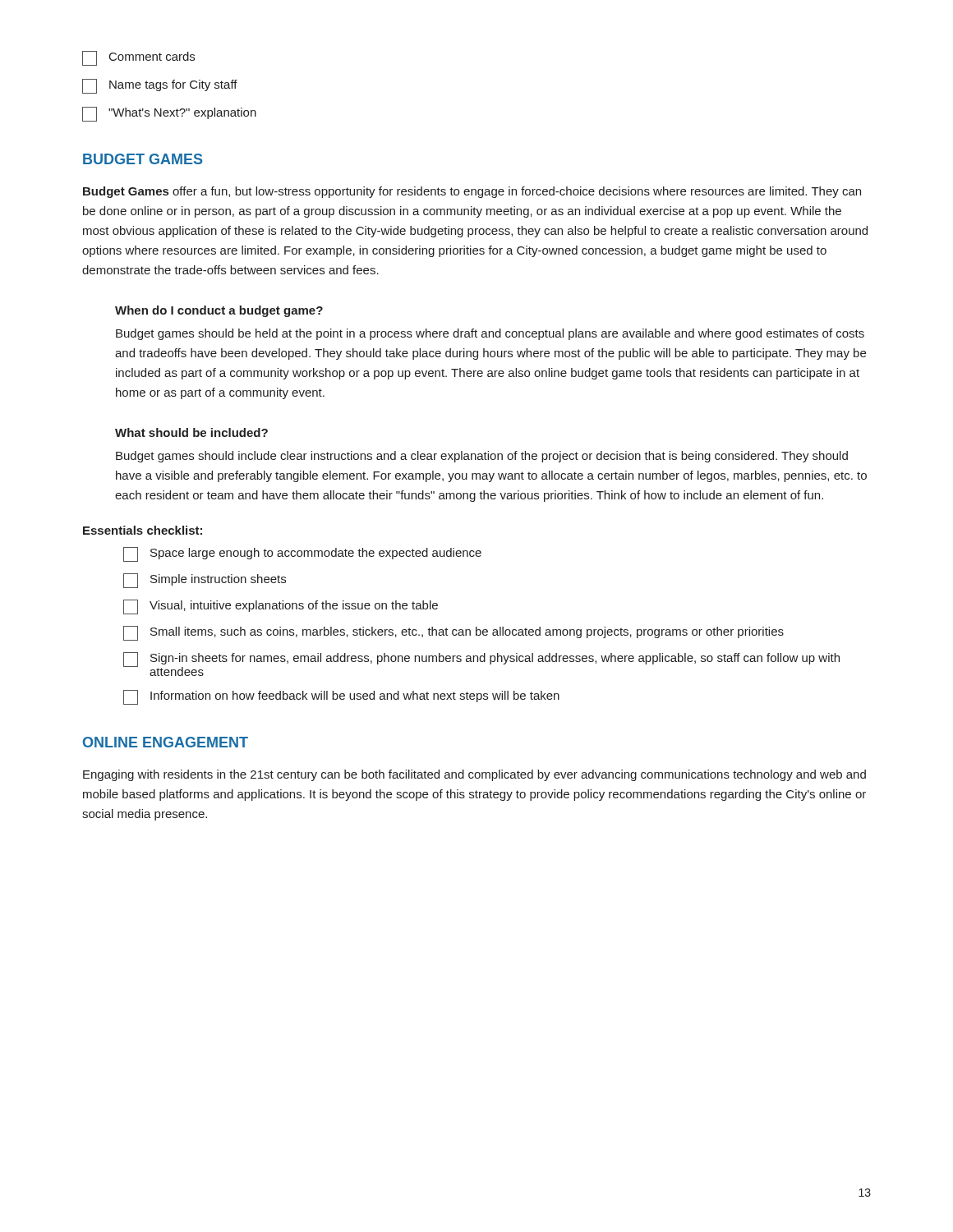This screenshot has height=1232, width=953.
Task: Click on the region starting "When do I conduct a"
Action: tap(219, 310)
